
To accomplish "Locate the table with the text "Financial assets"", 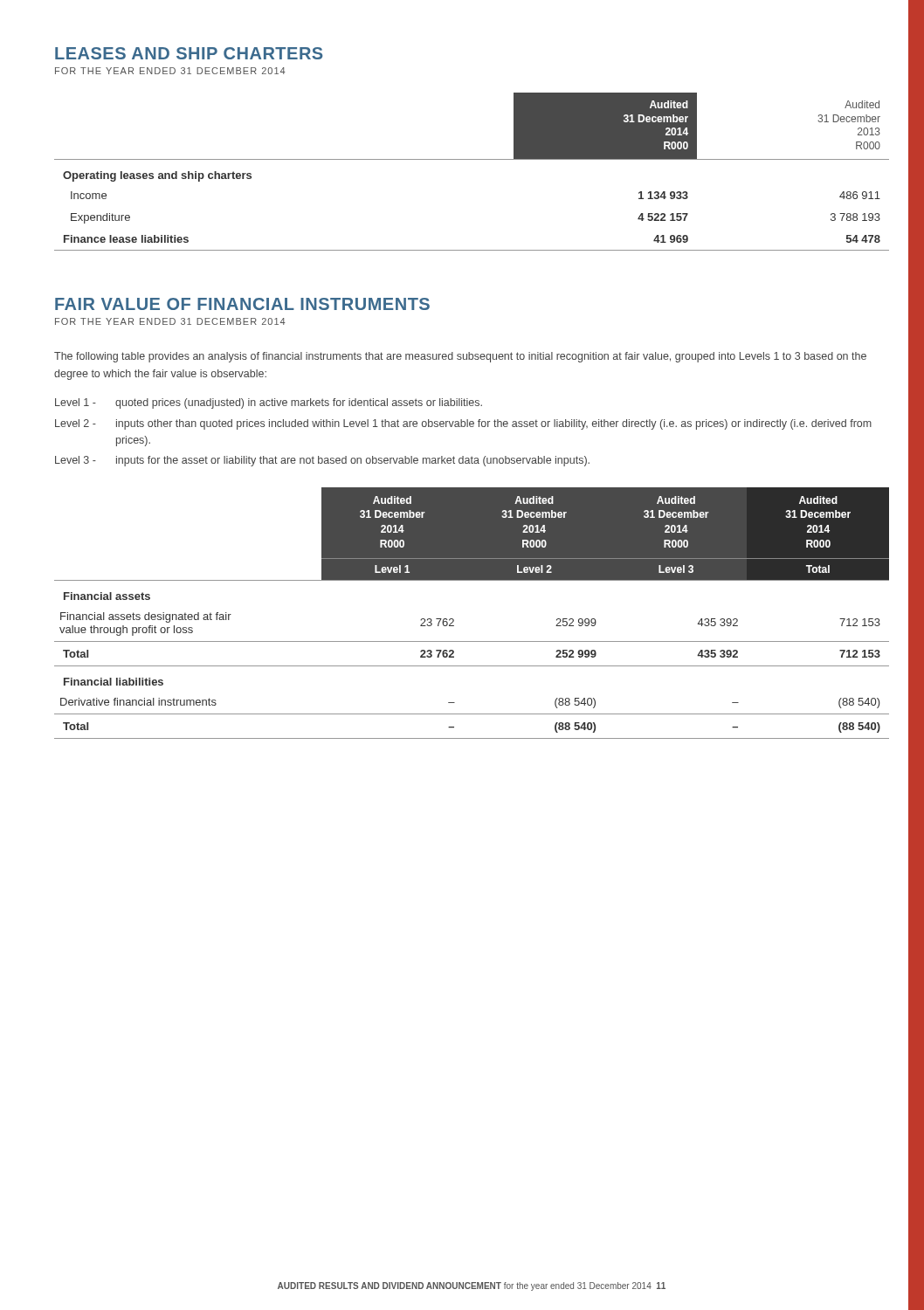I will click(x=472, y=613).
